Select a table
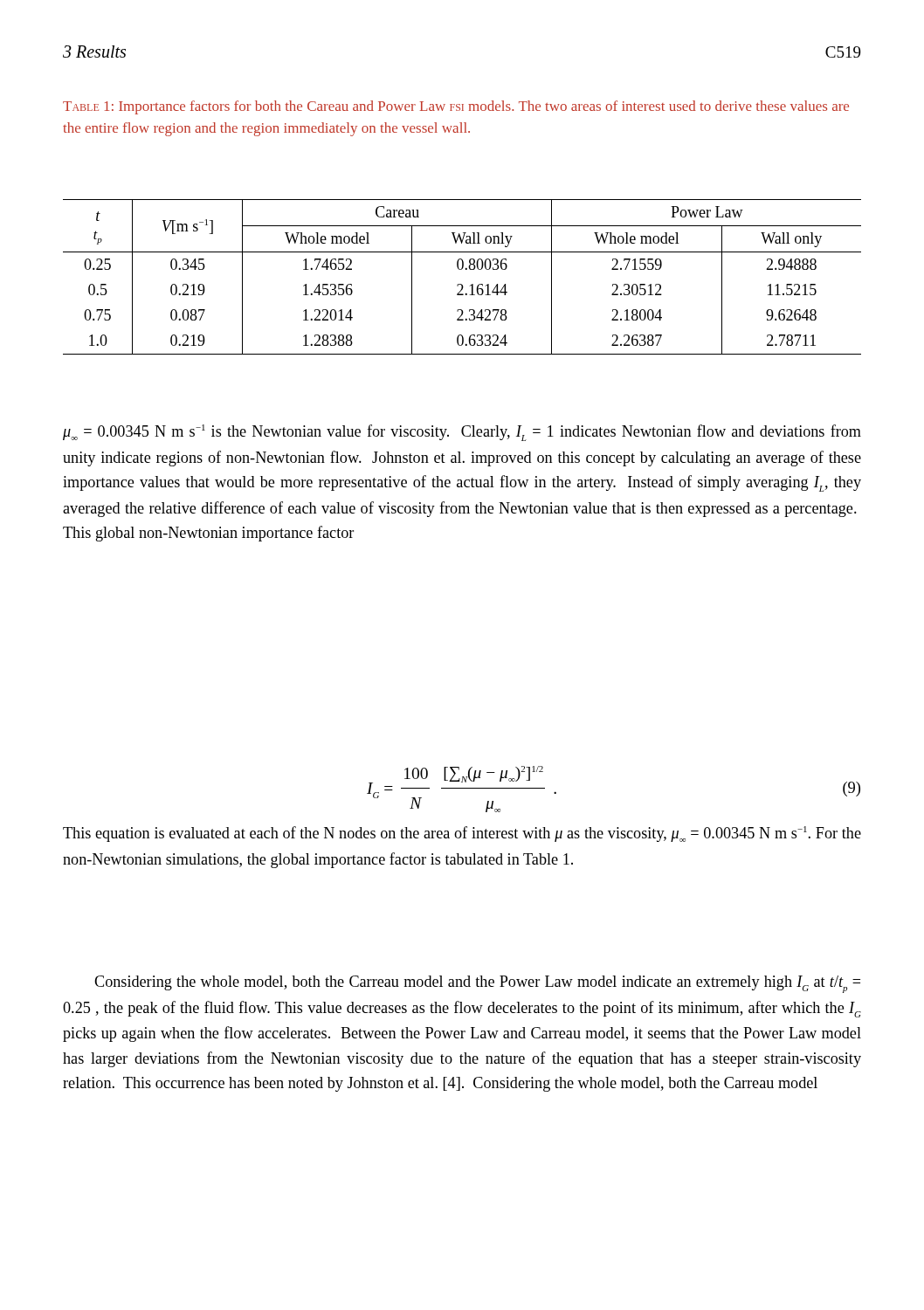924x1310 pixels. click(462, 277)
